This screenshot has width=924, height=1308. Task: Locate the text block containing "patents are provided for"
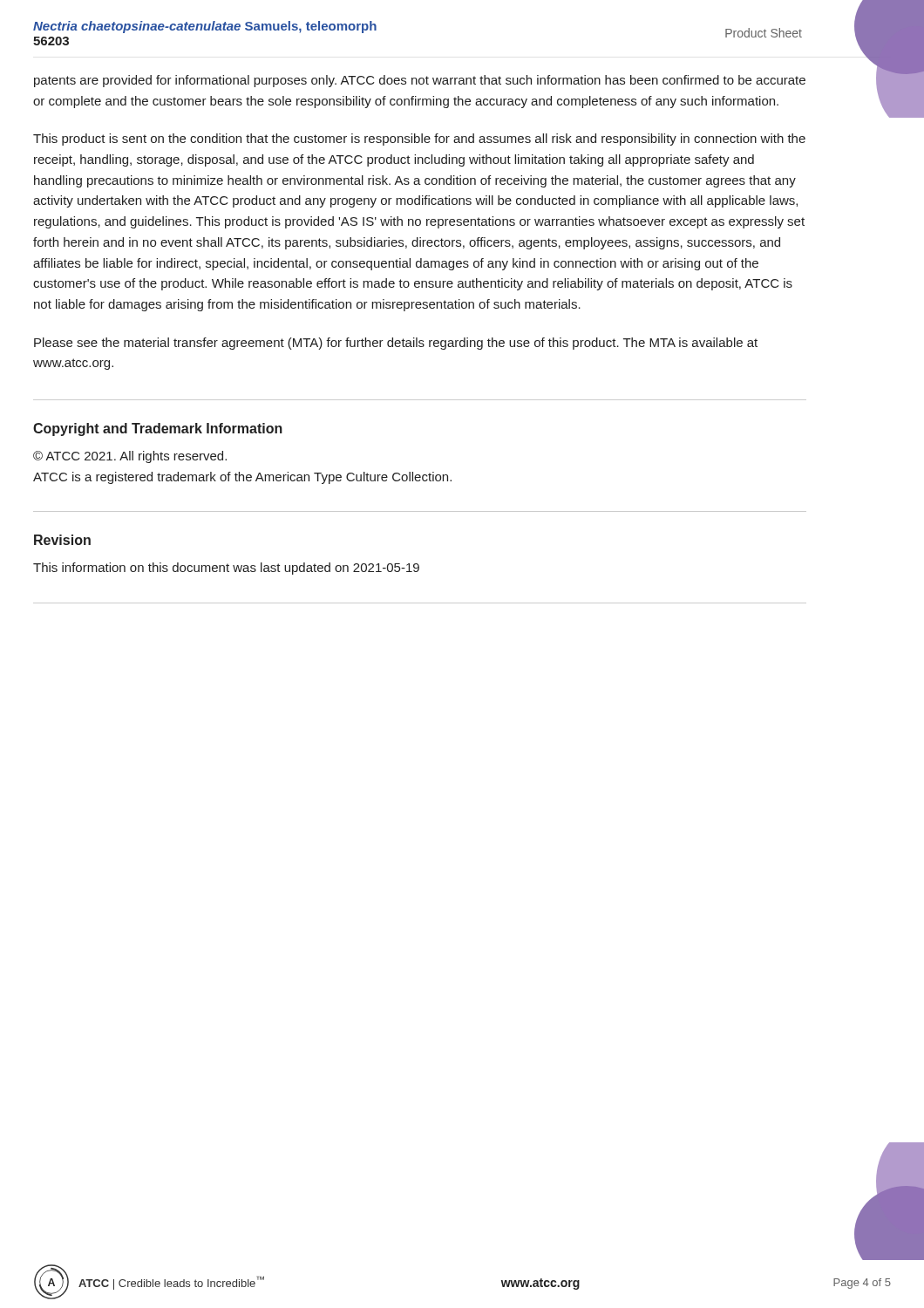click(420, 90)
